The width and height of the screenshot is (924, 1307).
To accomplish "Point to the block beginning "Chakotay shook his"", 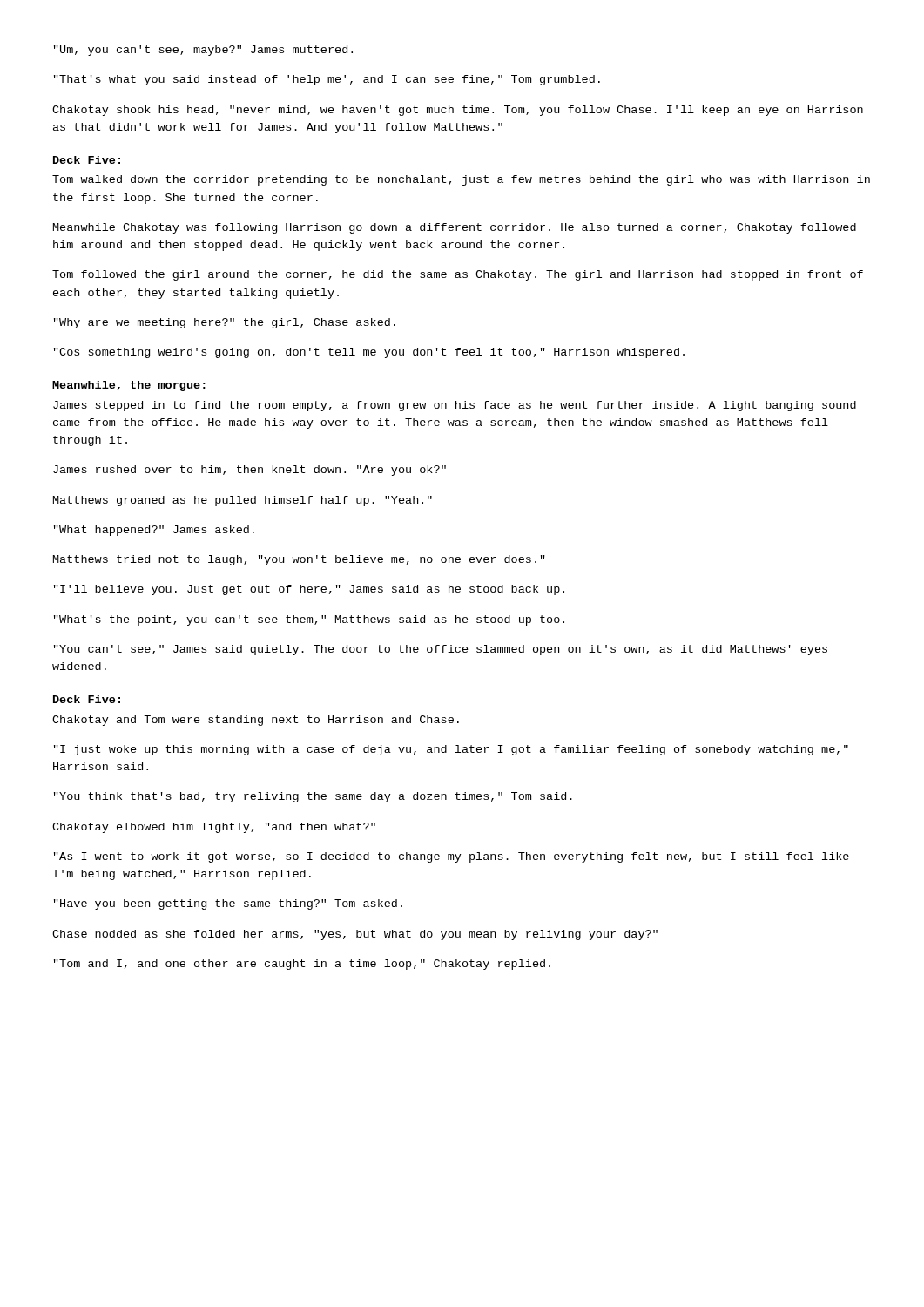I will 458,119.
